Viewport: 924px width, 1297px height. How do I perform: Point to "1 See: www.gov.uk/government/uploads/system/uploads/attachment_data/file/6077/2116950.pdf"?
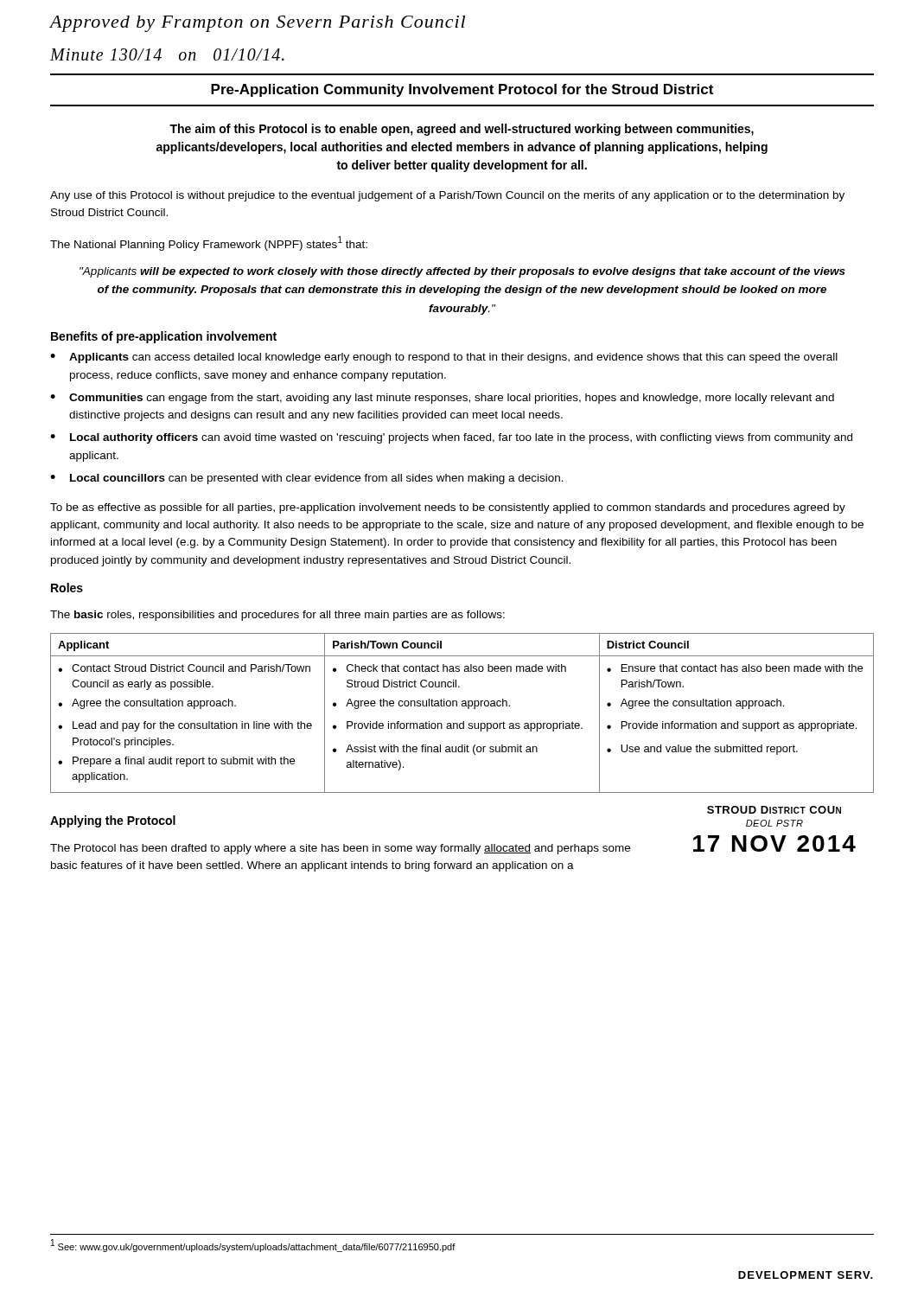(253, 1245)
